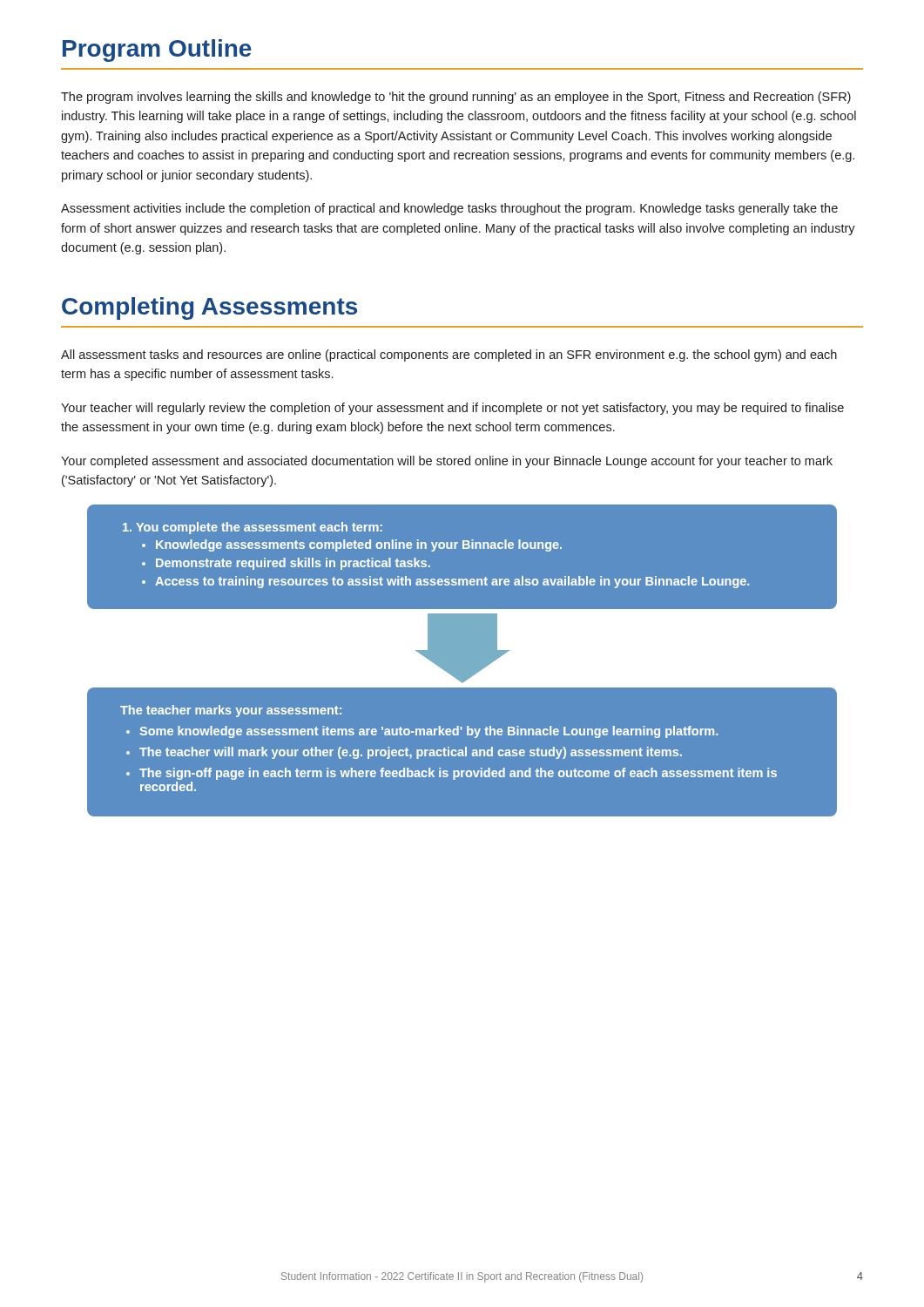Click on the text starting "Completing Assessments"
This screenshot has width=924, height=1307.
click(x=209, y=308)
